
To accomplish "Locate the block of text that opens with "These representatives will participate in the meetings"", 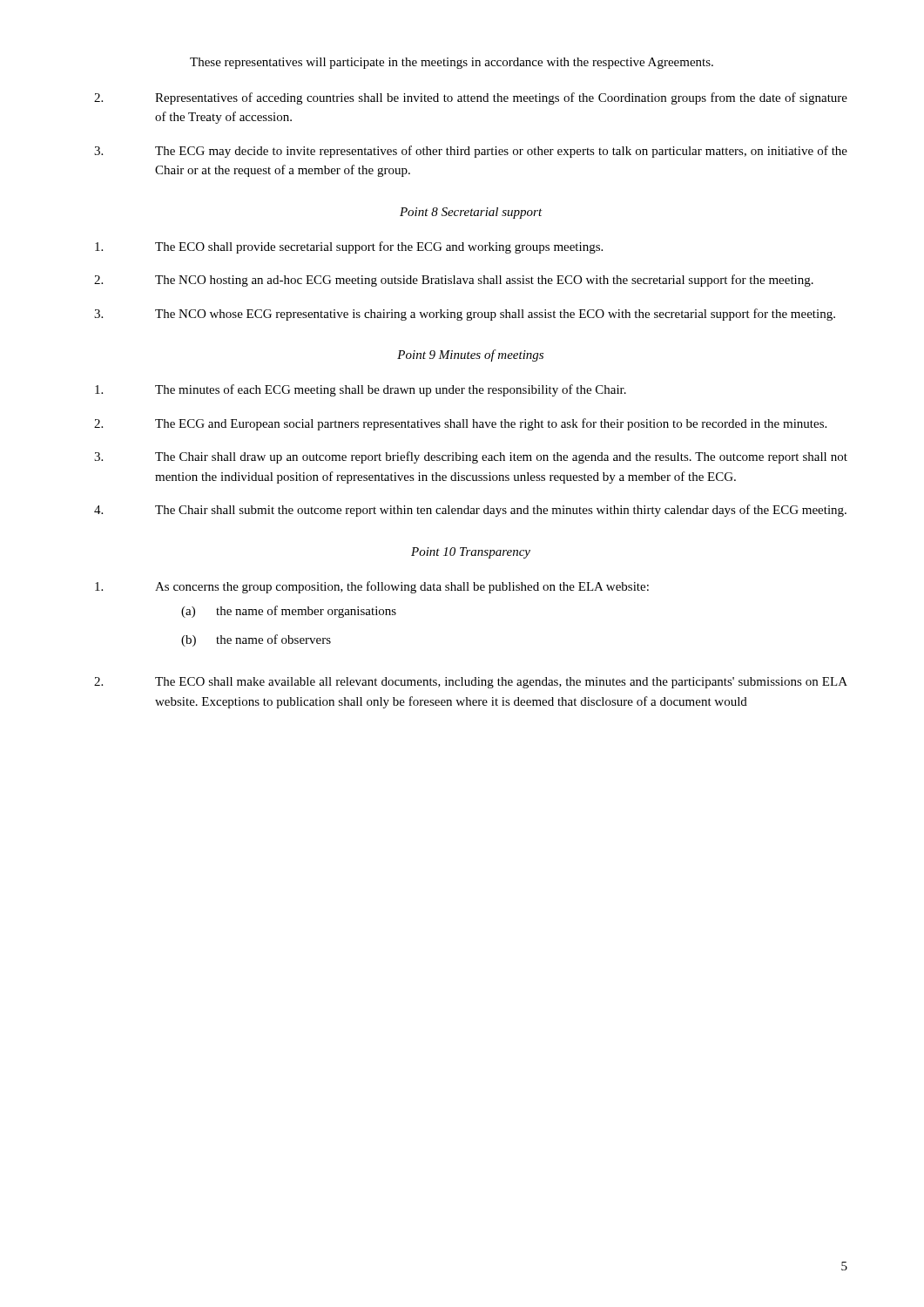I will point(519,62).
